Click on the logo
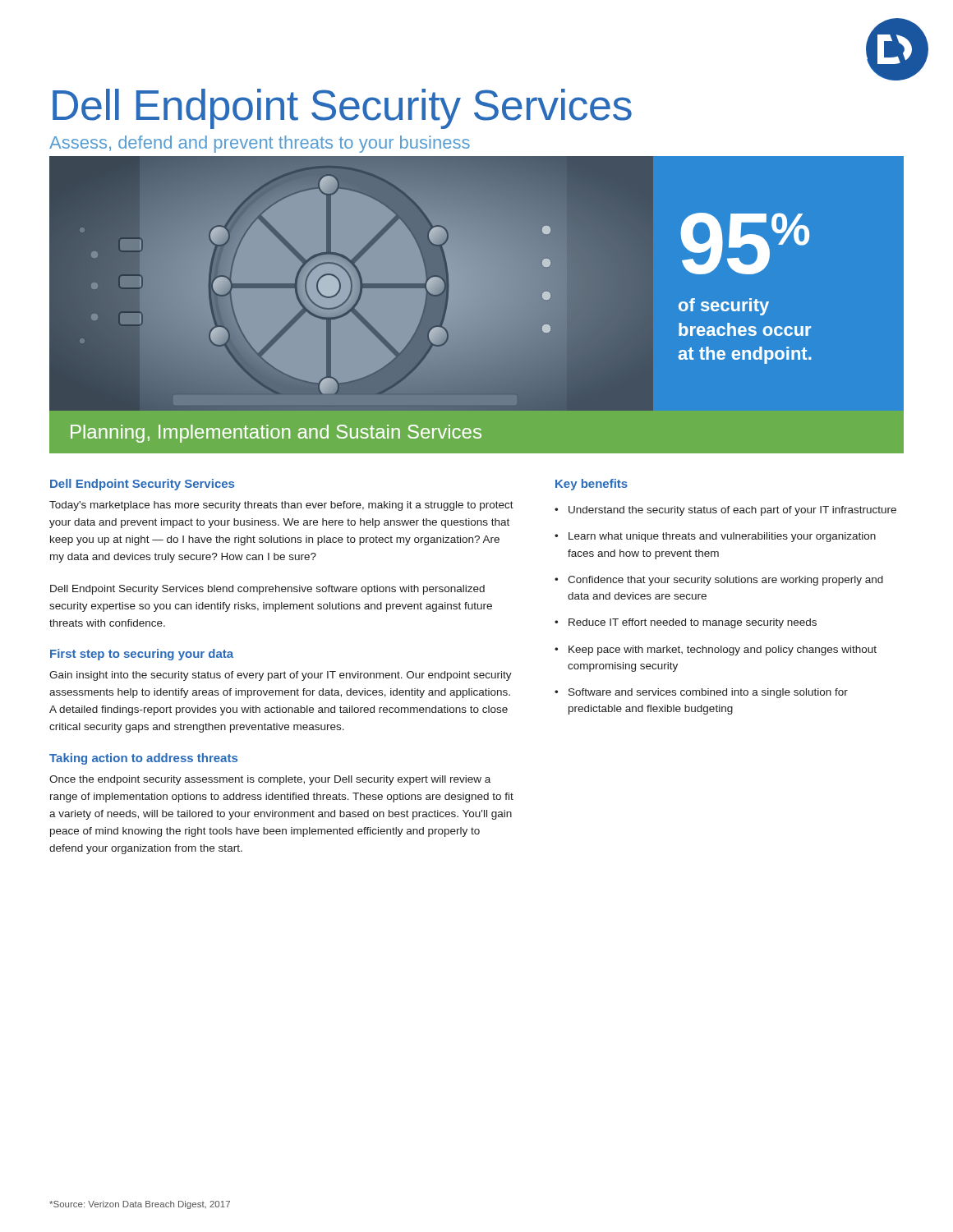 pos(895,52)
